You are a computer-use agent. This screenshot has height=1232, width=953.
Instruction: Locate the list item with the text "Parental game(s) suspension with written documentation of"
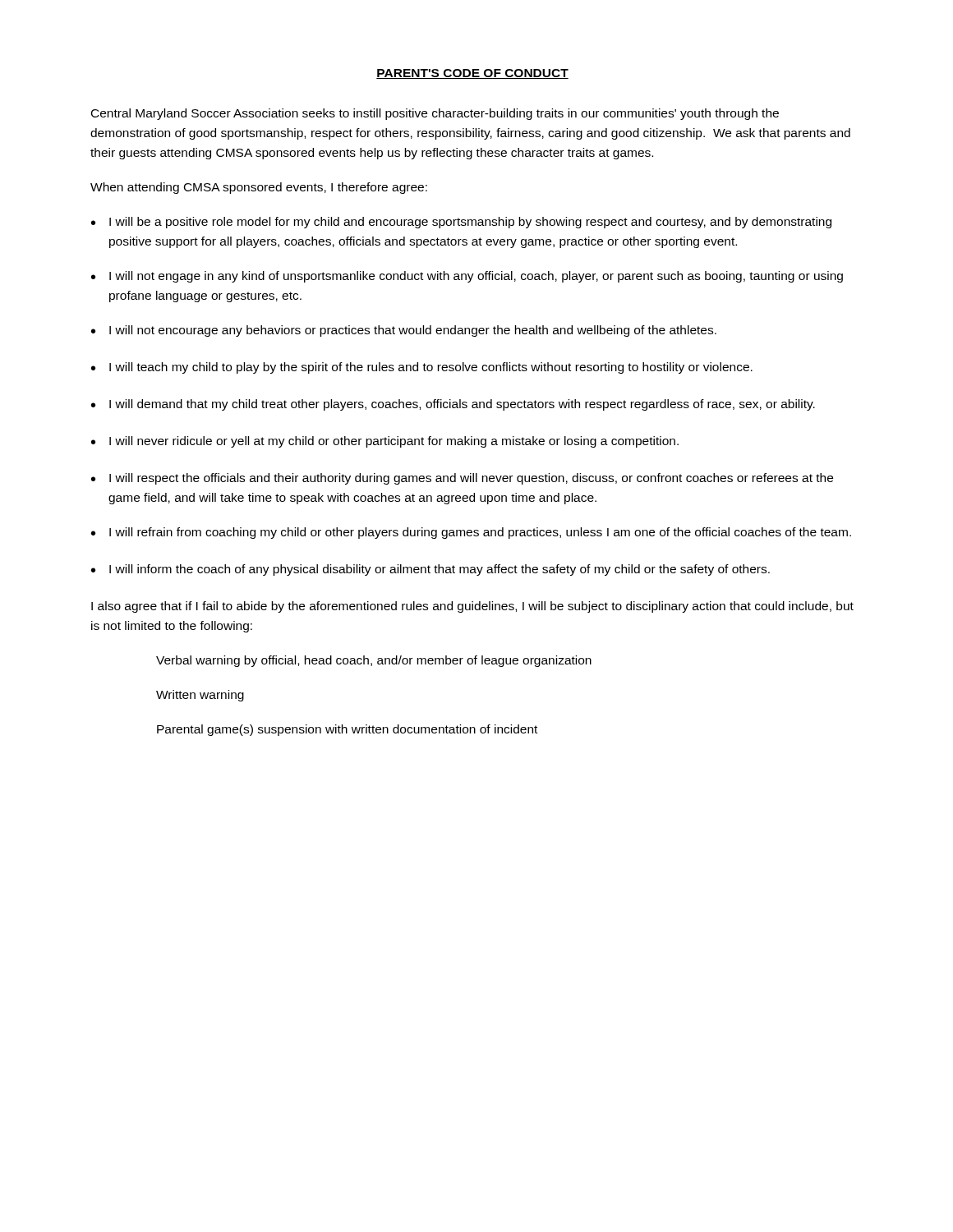(x=347, y=729)
